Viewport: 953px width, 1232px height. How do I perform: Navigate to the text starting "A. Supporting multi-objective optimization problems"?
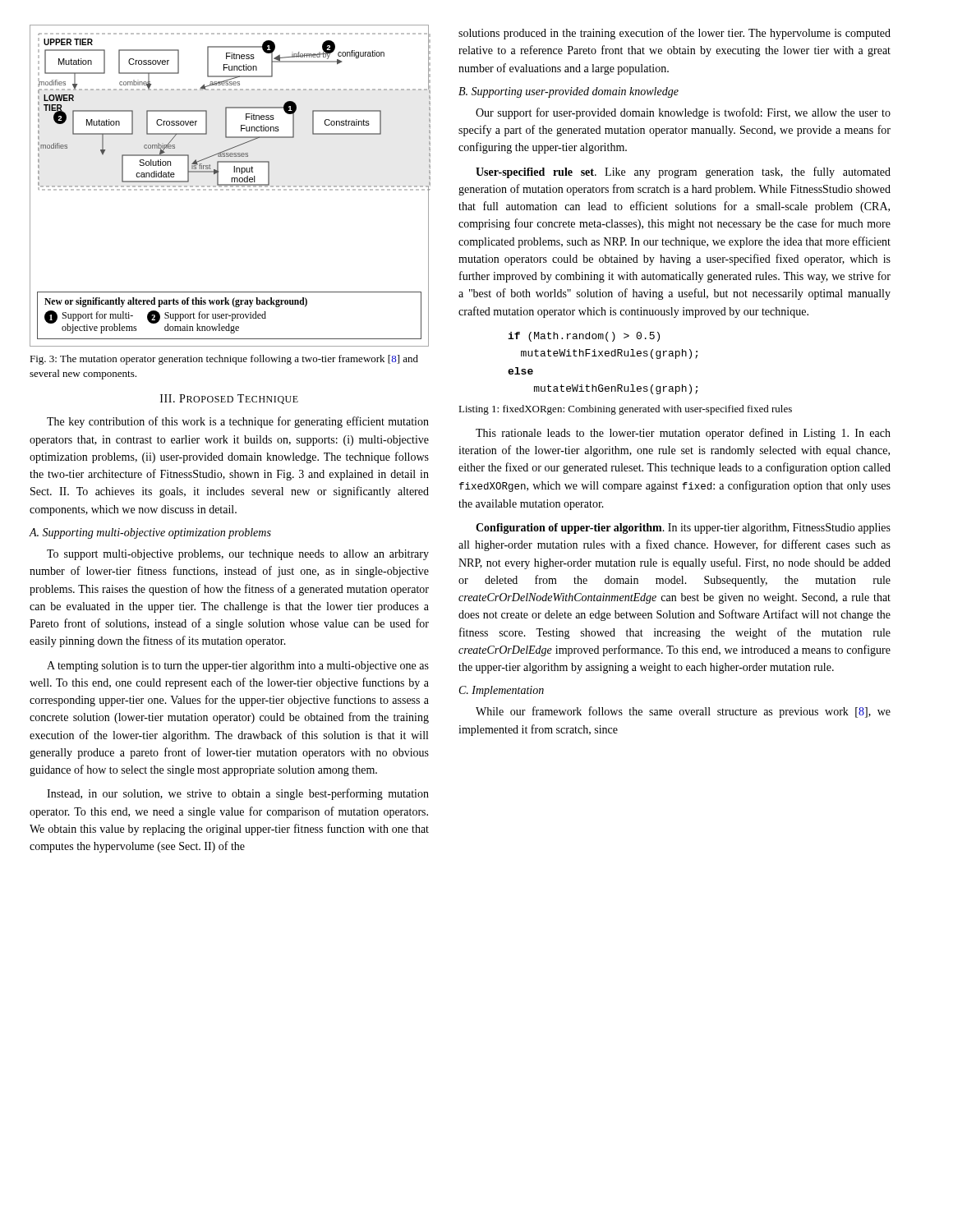pyautogui.click(x=150, y=533)
